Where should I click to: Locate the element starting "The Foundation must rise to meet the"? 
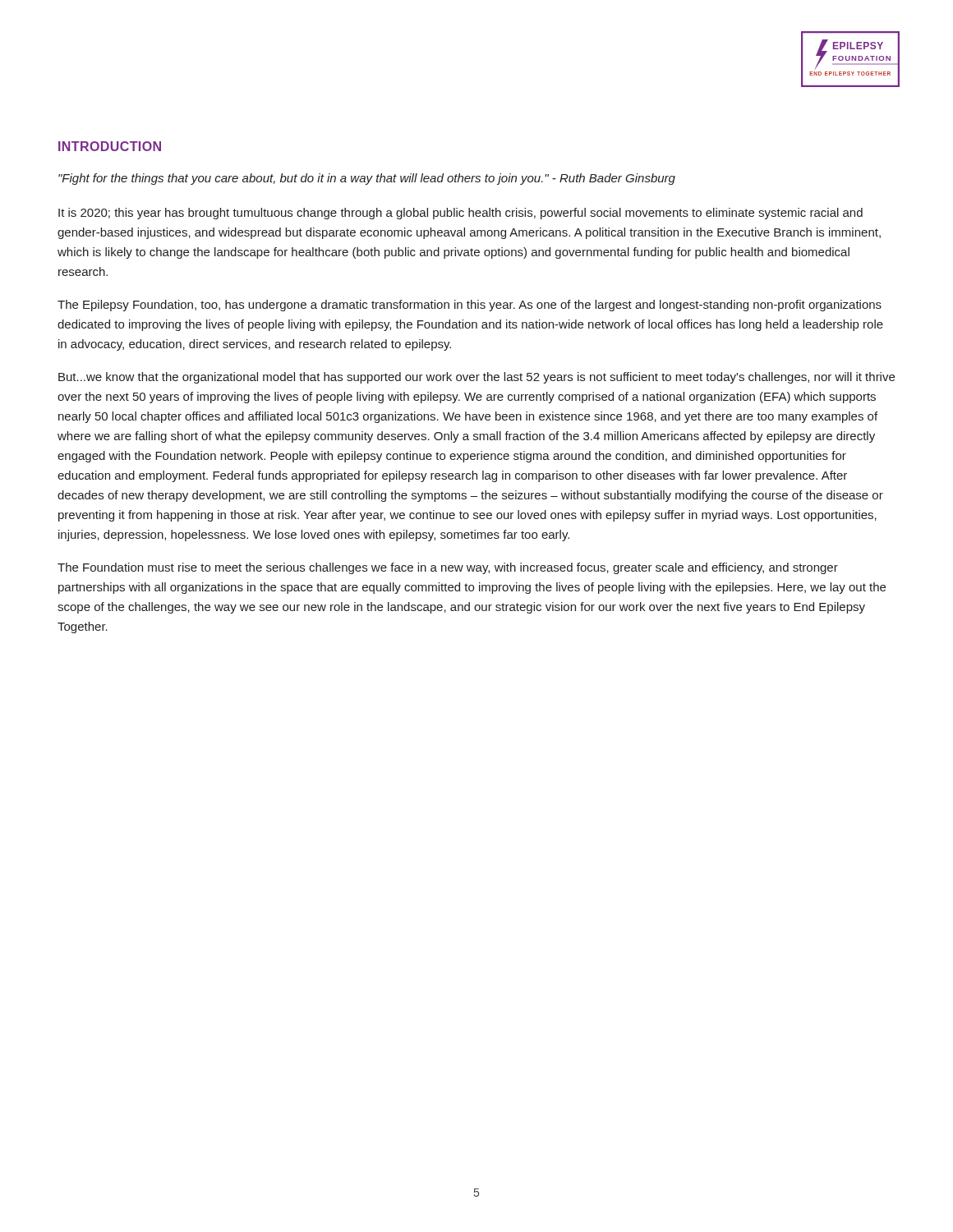click(472, 596)
